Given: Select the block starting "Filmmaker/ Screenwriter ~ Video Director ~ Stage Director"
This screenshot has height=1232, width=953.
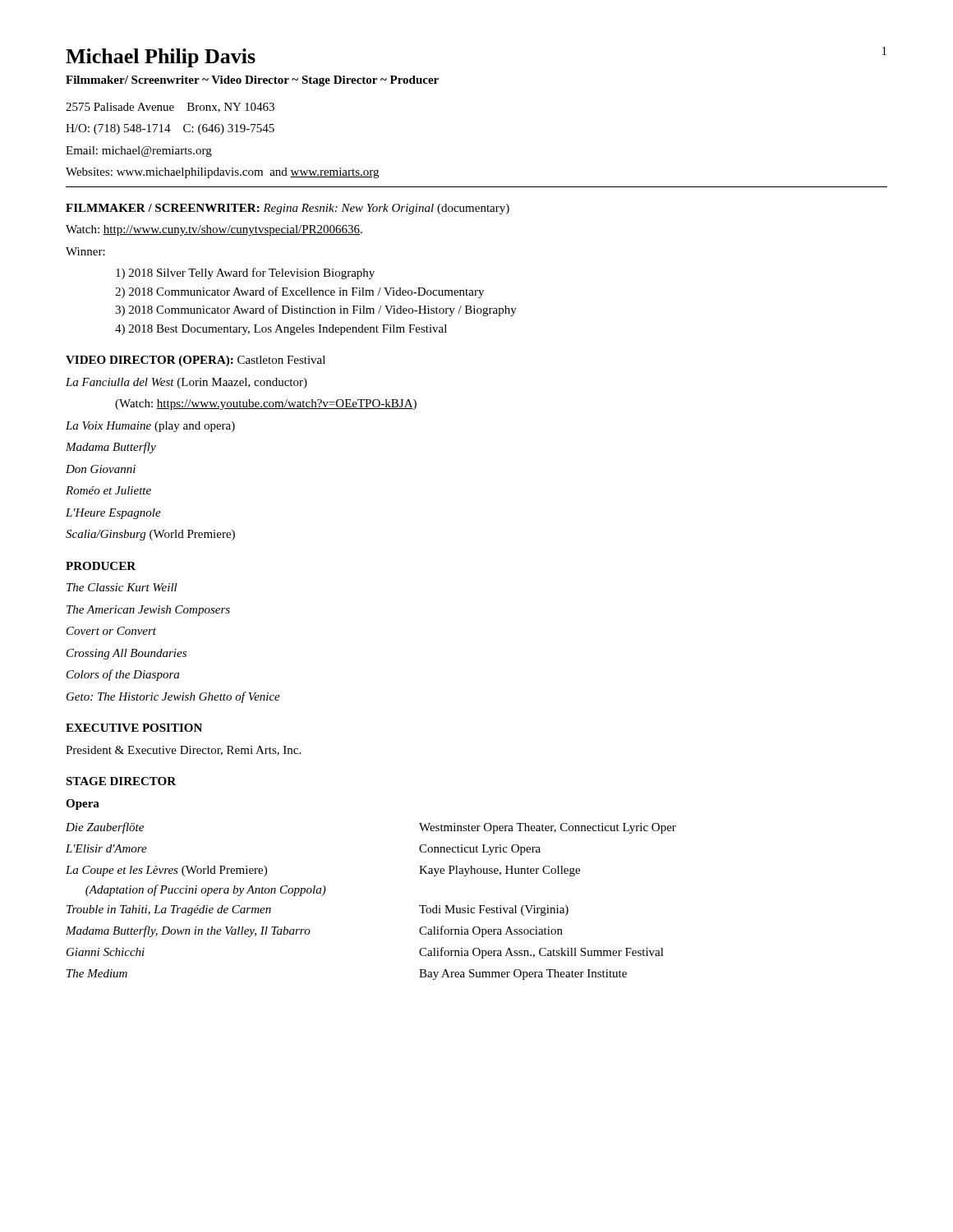Looking at the screenshot, I should point(252,81).
